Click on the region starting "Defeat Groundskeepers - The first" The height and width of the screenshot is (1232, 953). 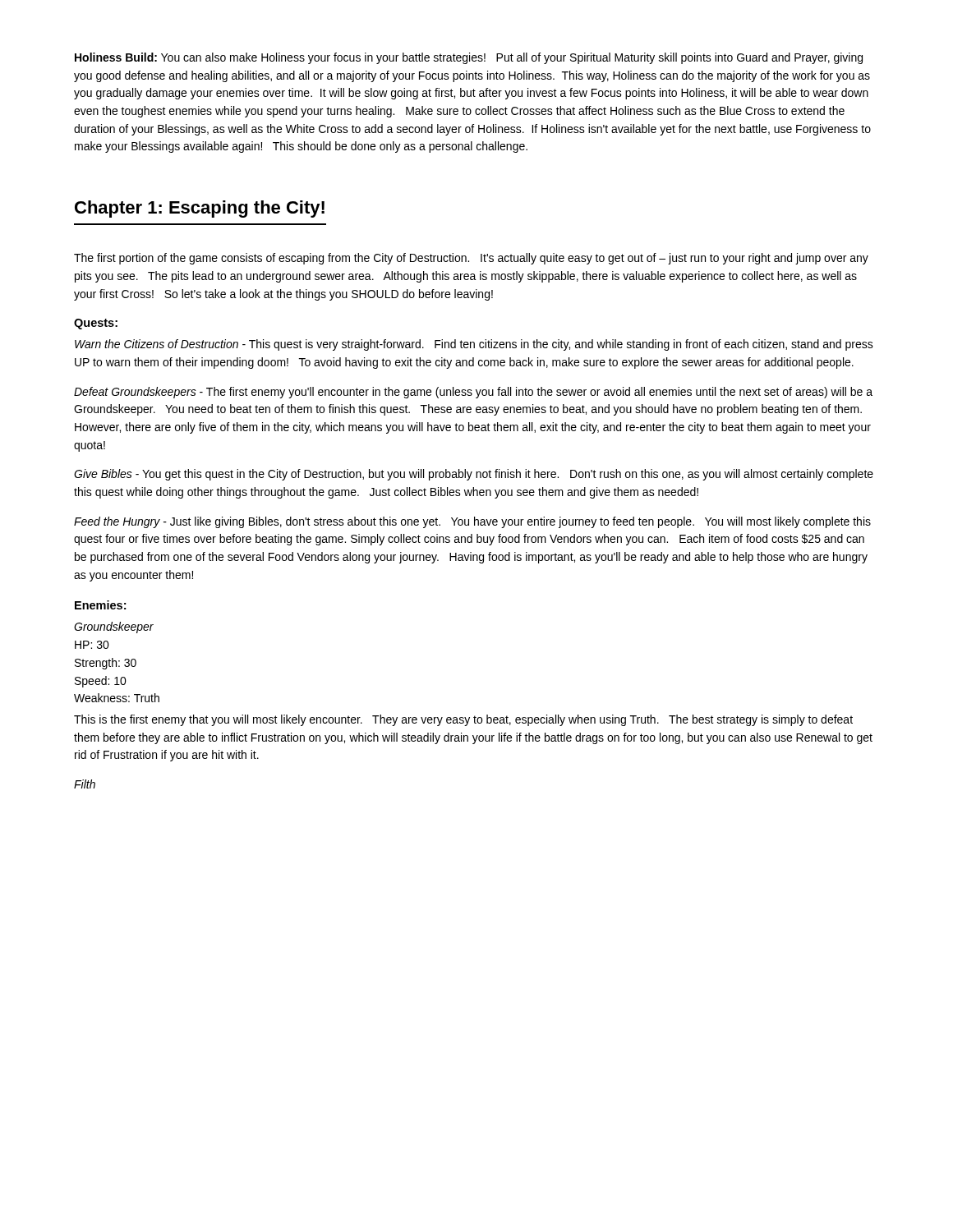tap(473, 418)
